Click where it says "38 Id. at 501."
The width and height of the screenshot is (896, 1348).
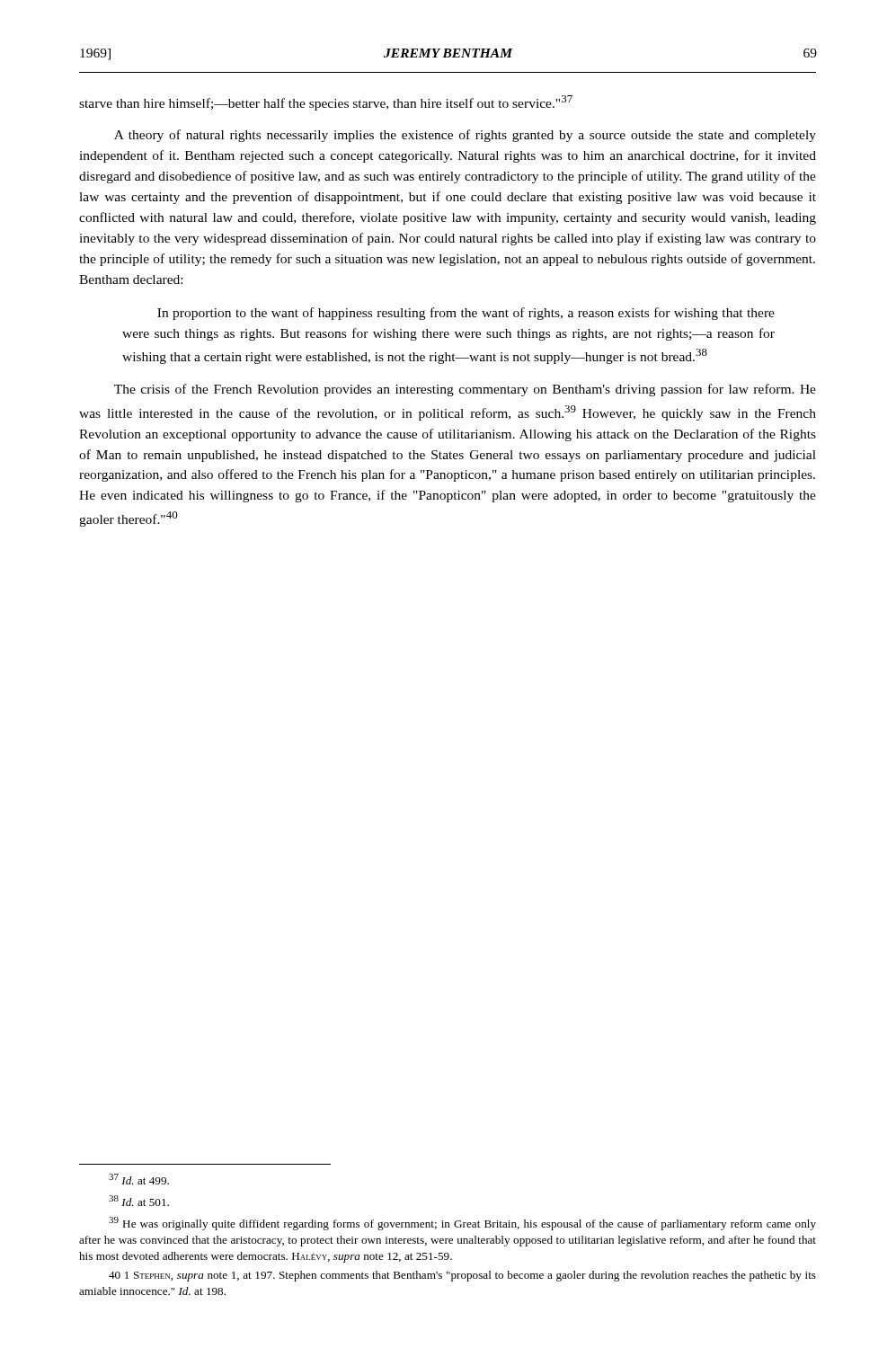139,1201
